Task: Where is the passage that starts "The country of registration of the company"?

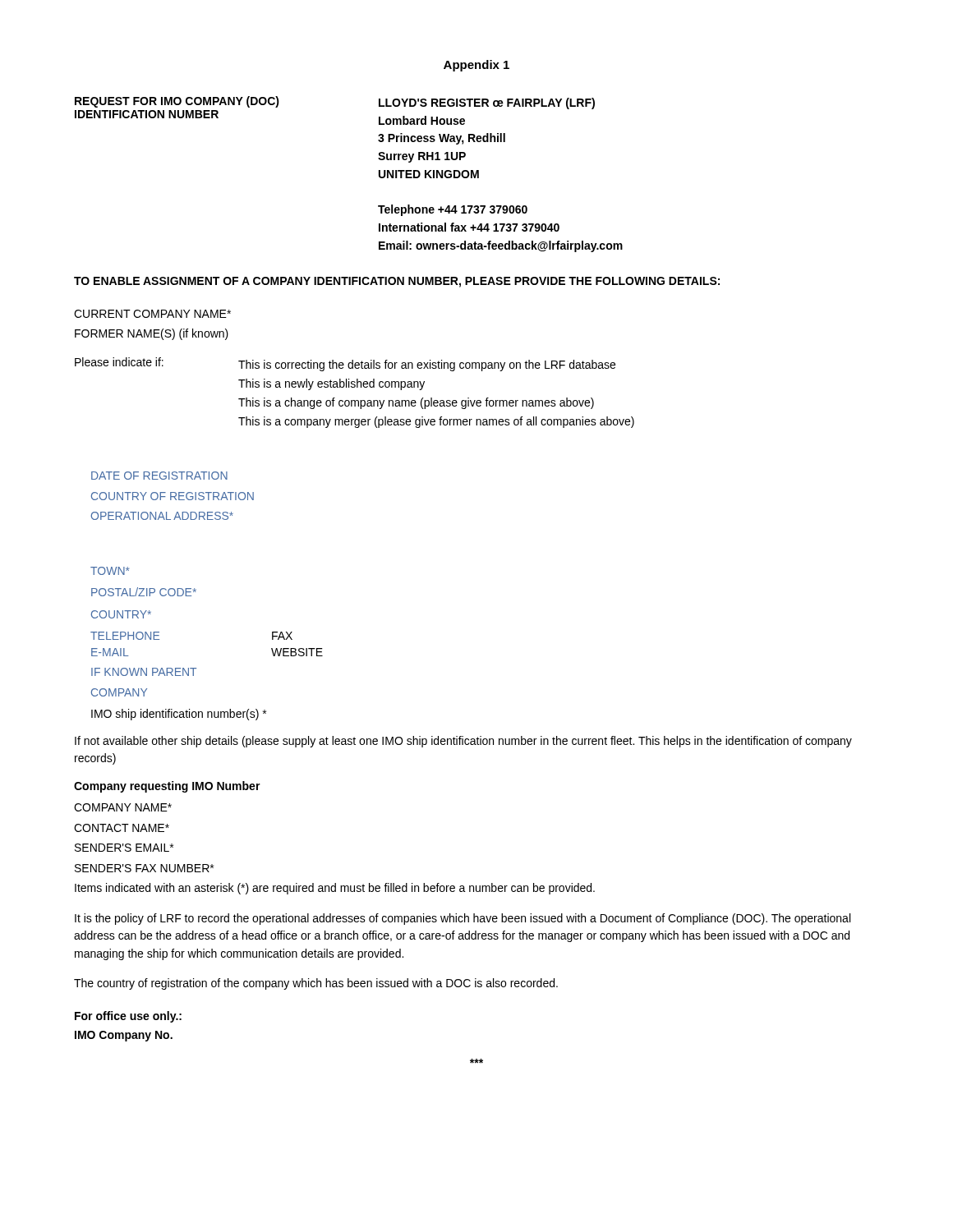Action: click(316, 983)
